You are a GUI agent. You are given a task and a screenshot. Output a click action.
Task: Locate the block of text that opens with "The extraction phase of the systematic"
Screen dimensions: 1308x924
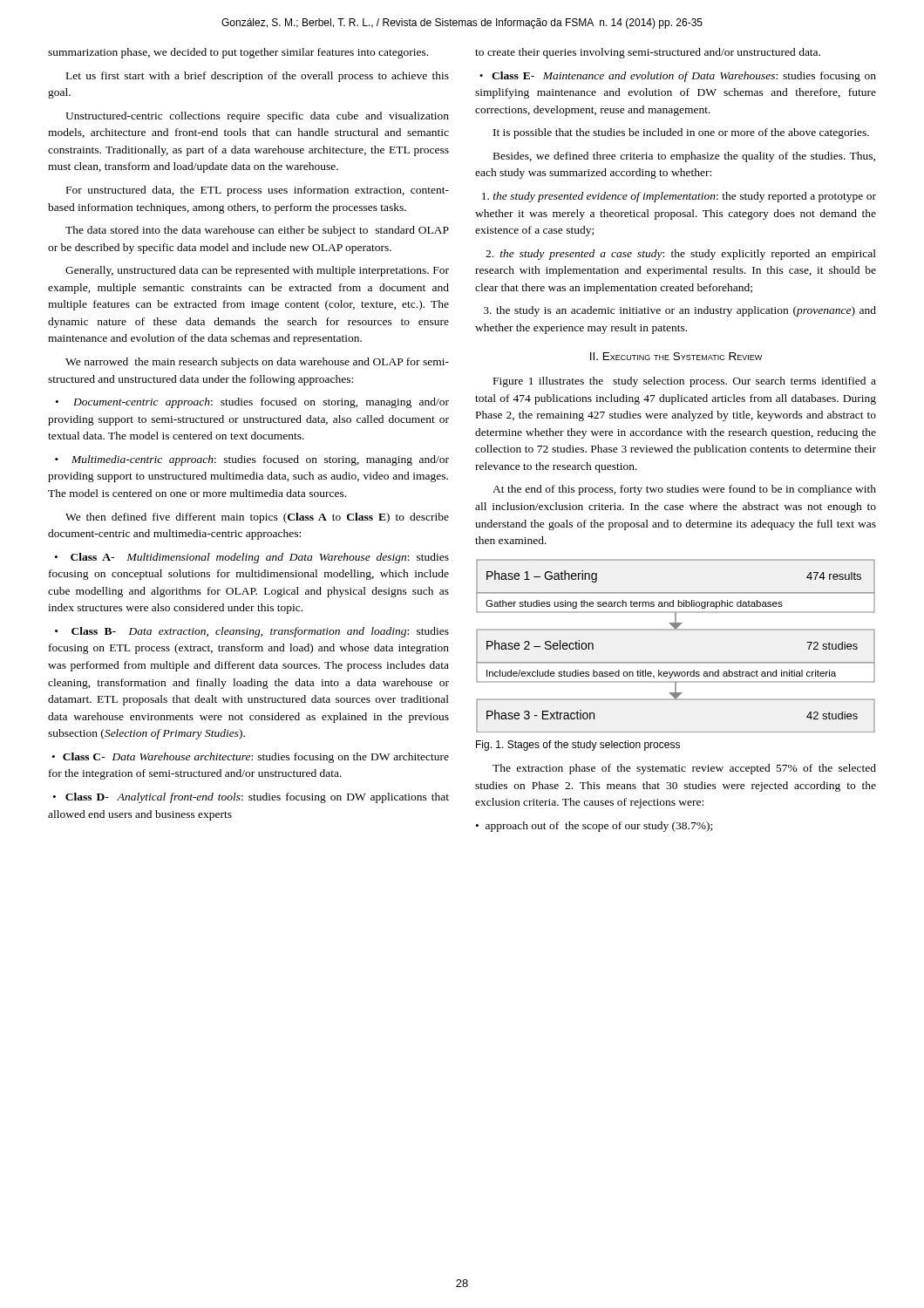[x=676, y=785]
